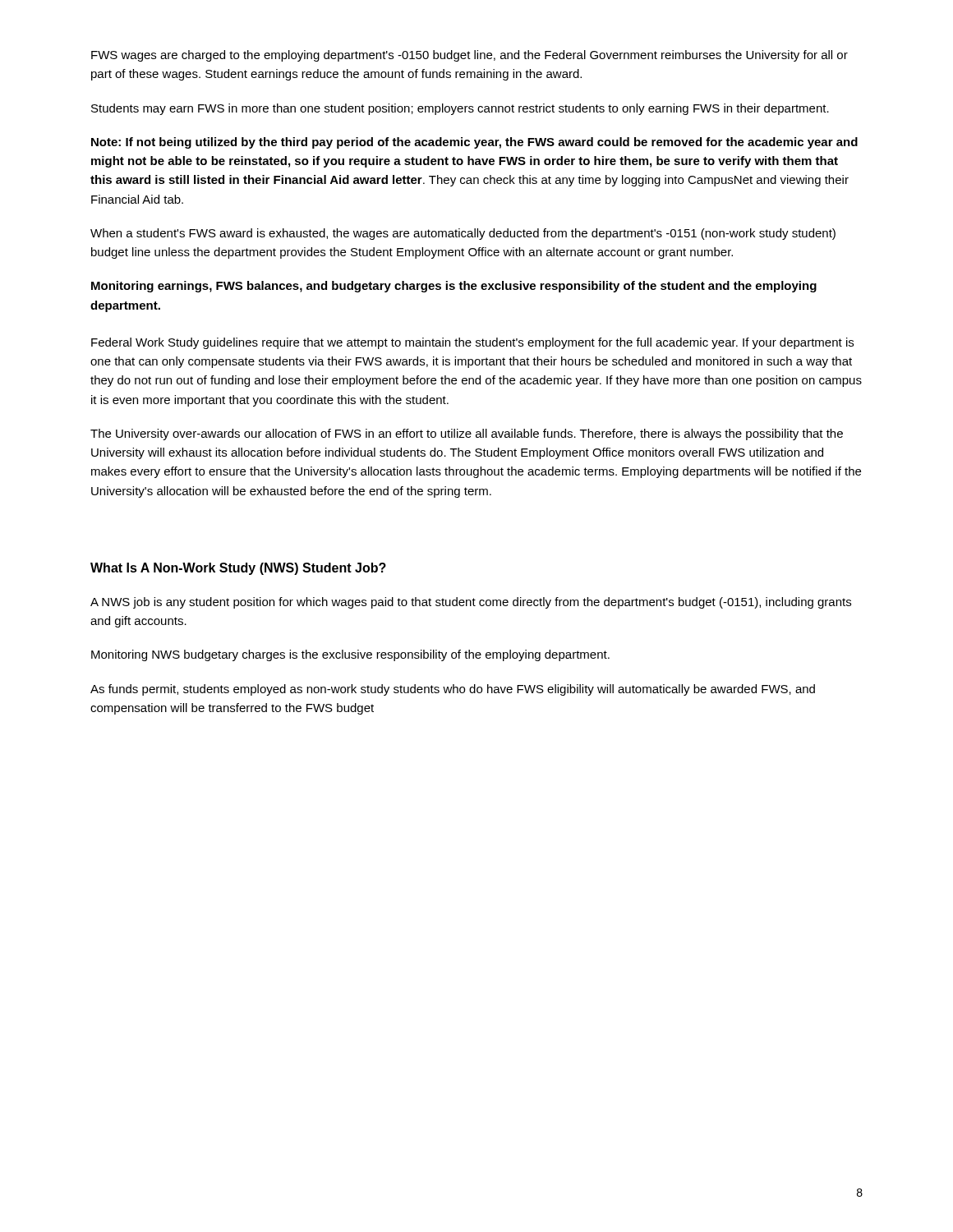This screenshot has height=1232, width=953.
Task: Navigate to the text block starting "Students may earn FWS in more than one"
Action: point(460,108)
